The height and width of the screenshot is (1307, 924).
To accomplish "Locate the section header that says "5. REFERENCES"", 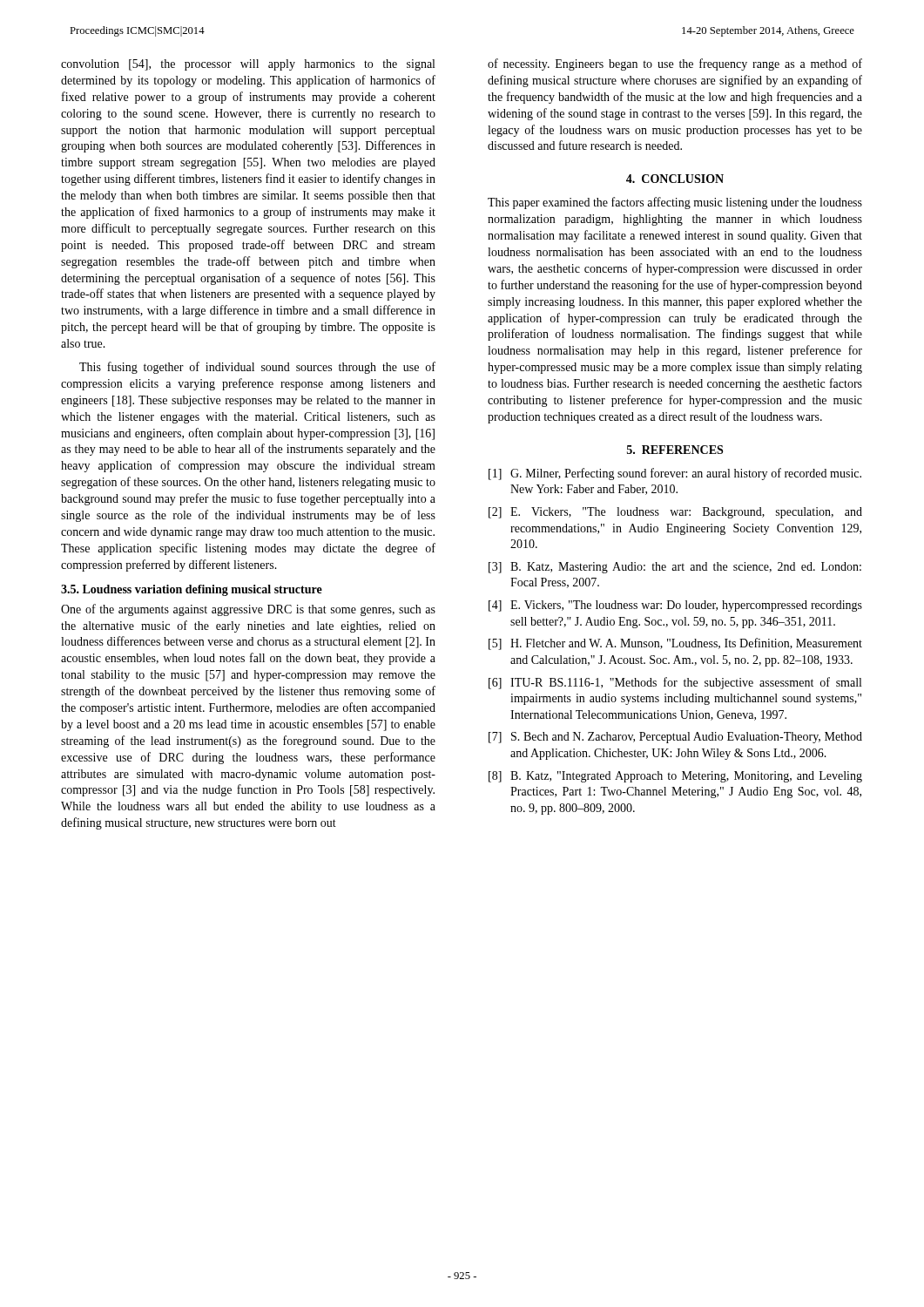I will (x=675, y=450).
